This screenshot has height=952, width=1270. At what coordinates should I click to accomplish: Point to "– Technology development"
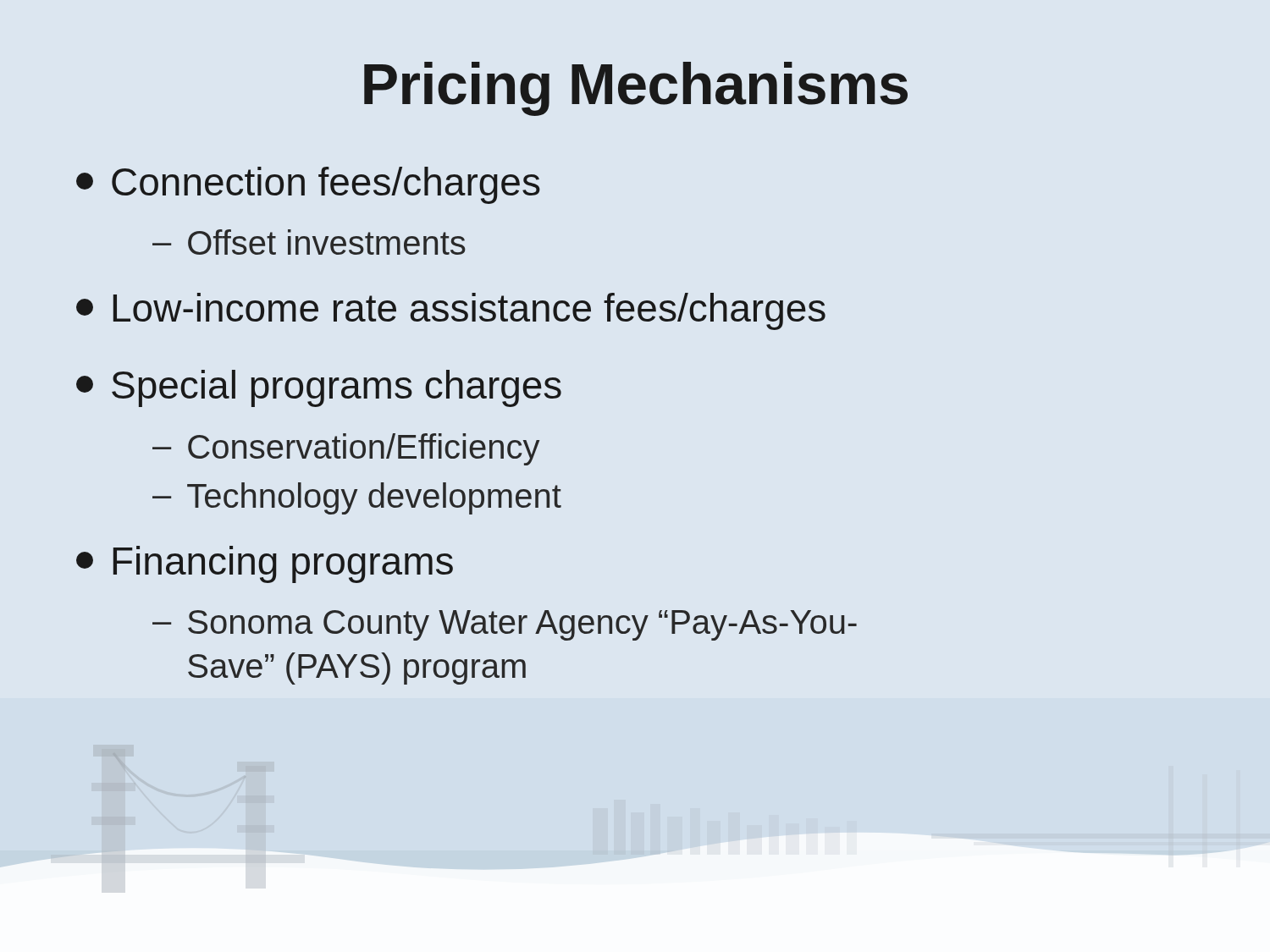357,498
